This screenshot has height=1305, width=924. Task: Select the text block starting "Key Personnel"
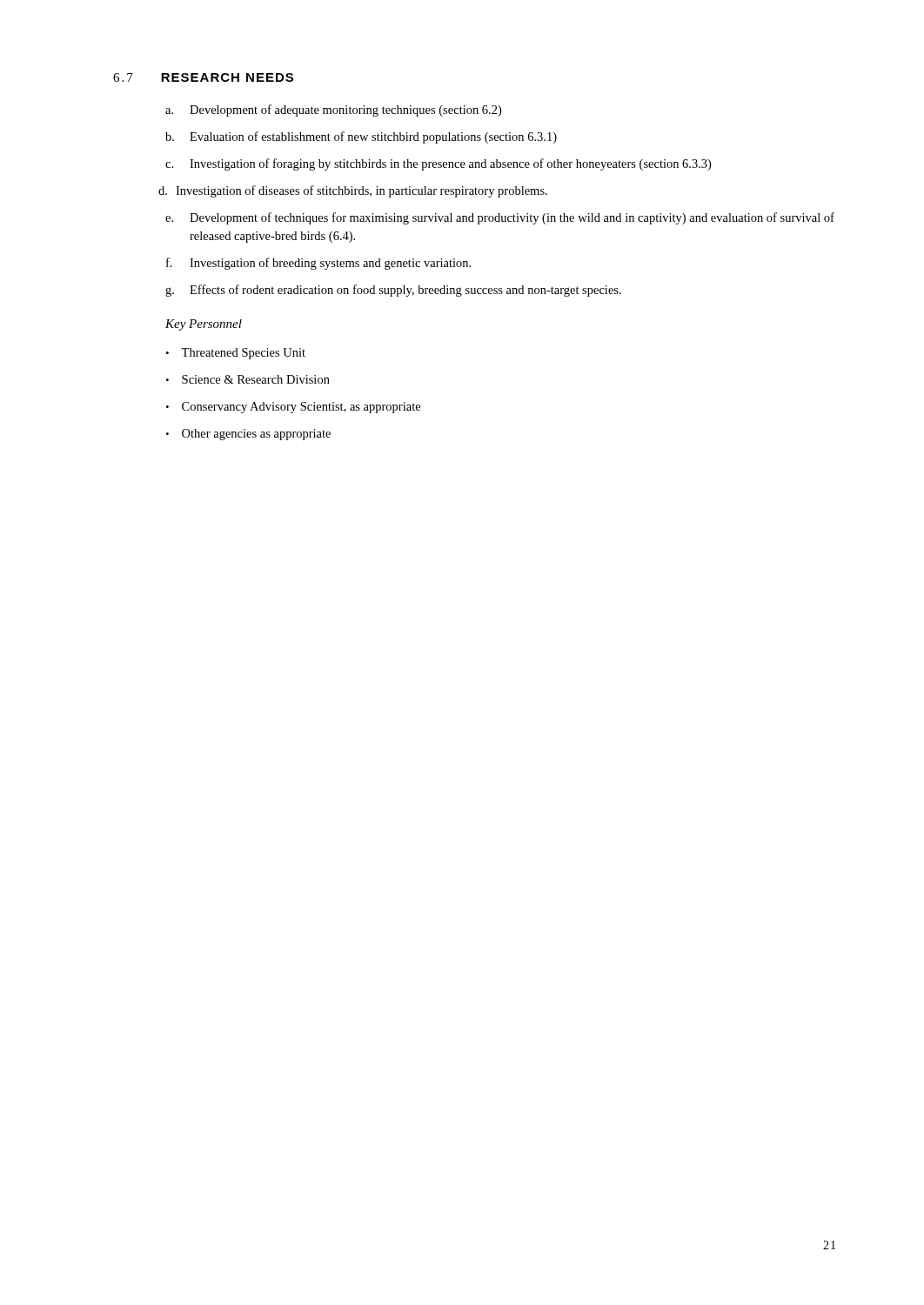click(204, 324)
